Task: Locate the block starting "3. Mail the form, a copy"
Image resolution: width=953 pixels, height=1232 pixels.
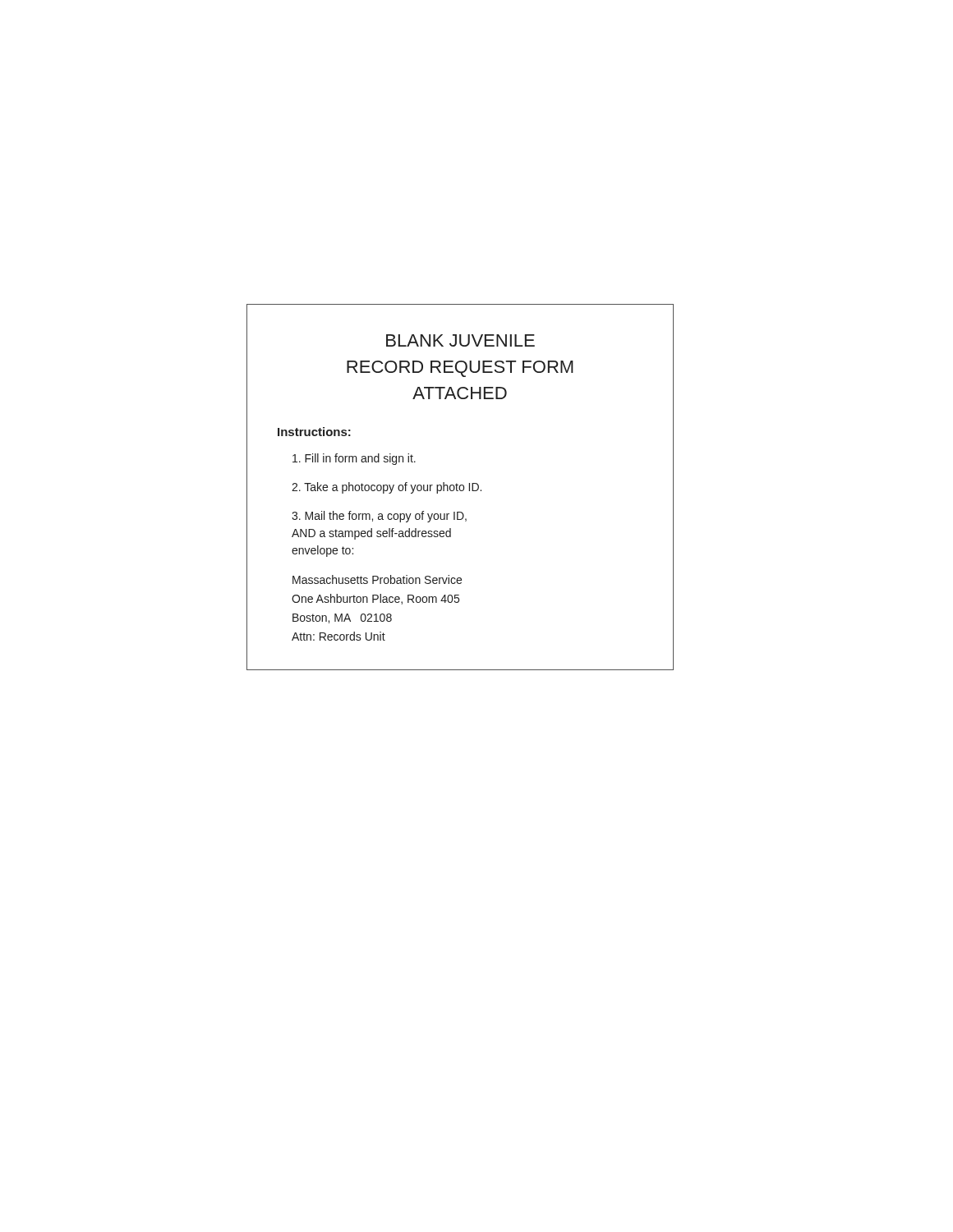Action: pos(380,533)
